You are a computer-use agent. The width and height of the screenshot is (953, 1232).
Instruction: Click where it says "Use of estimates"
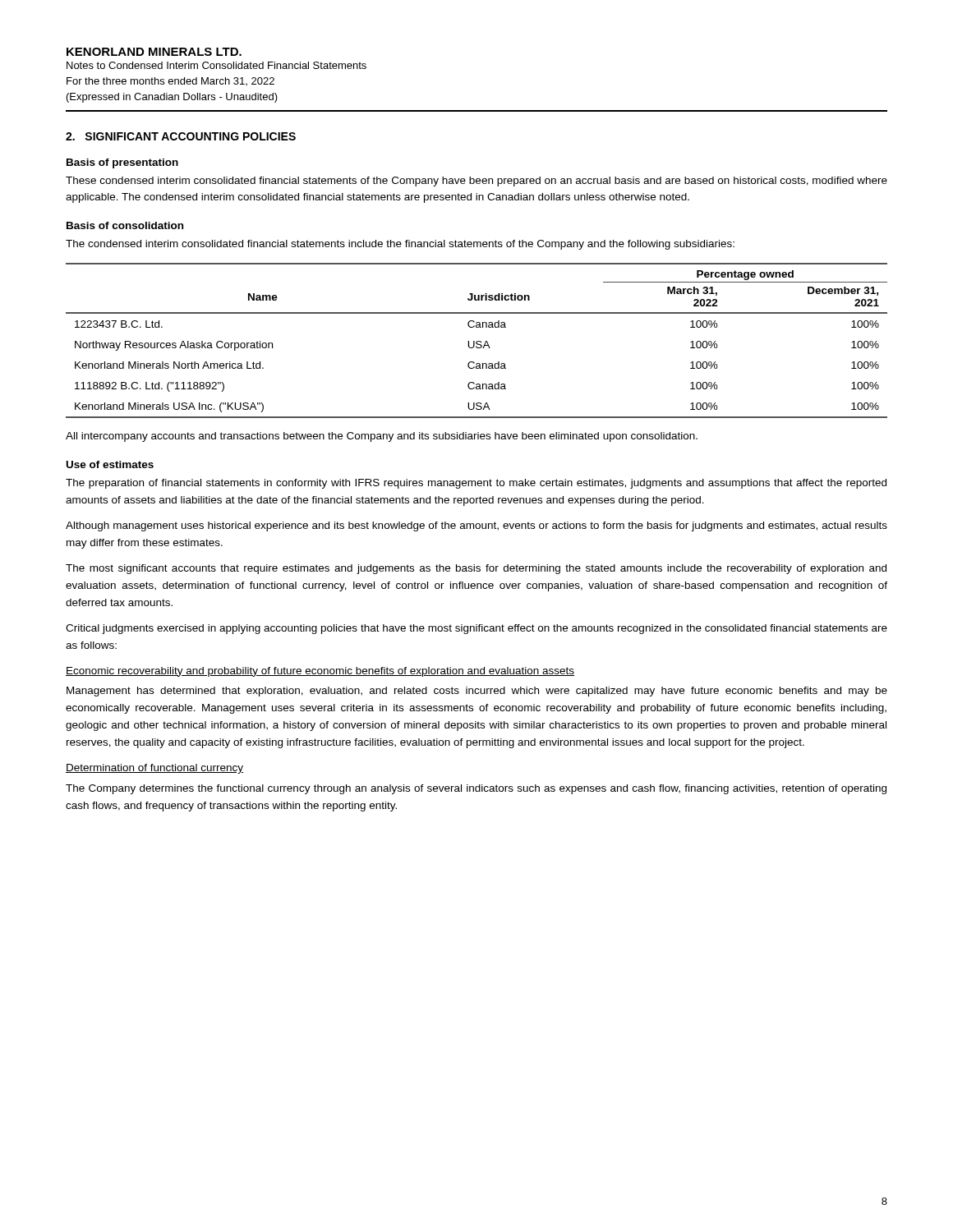[110, 465]
